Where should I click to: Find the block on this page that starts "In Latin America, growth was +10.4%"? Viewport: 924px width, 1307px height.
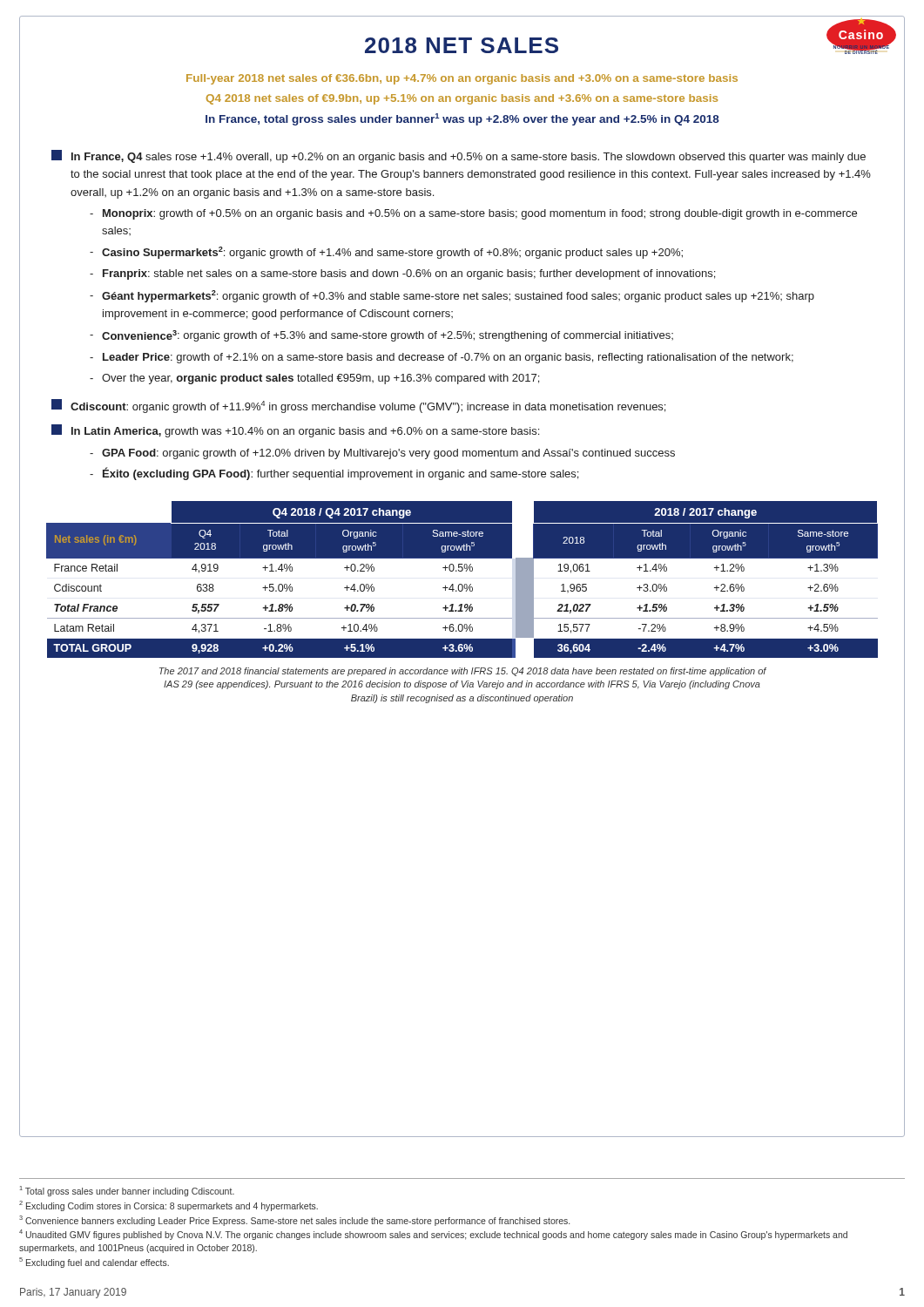[x=305, y=431]
